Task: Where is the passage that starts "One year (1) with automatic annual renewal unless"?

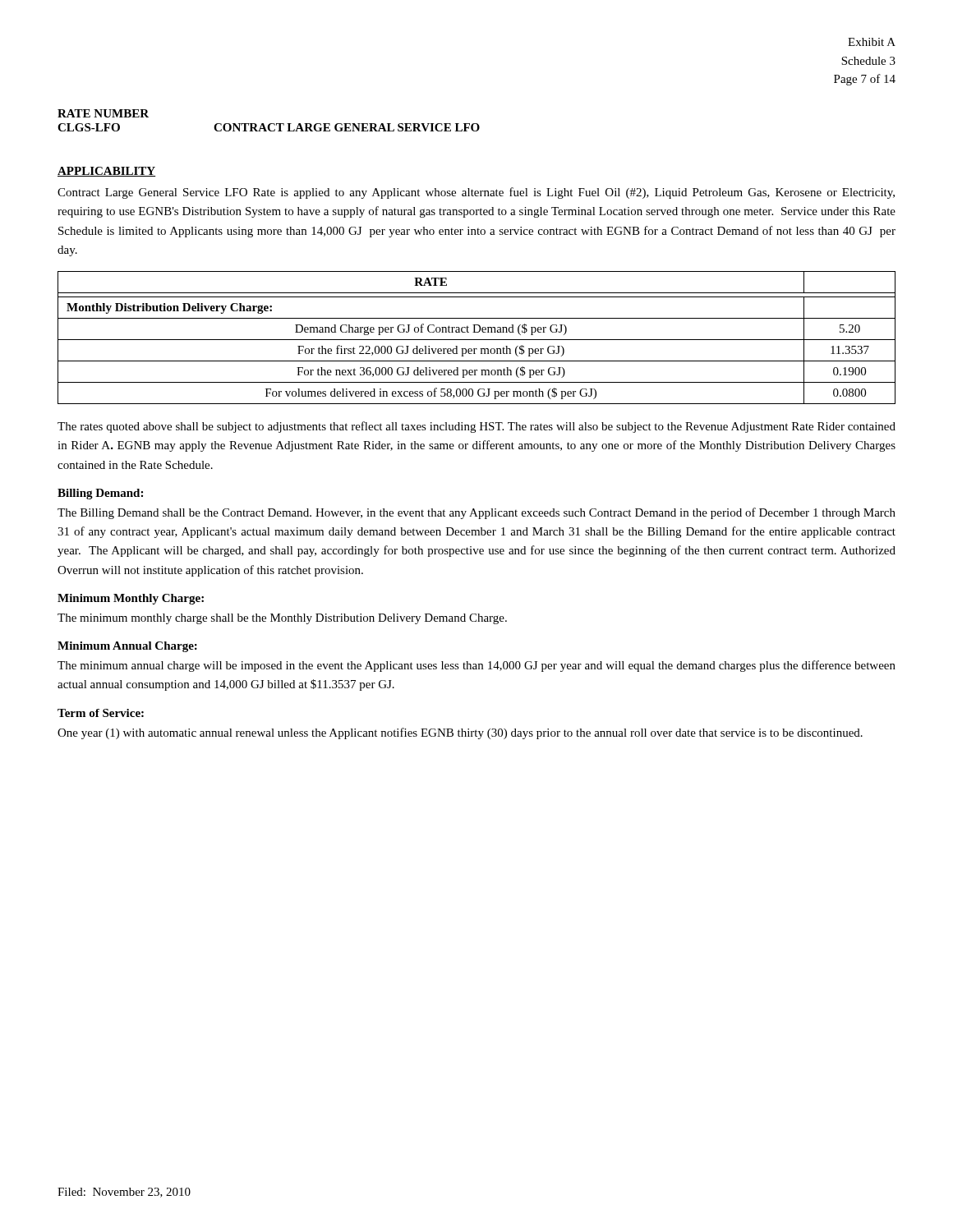Action: [460, 732]
